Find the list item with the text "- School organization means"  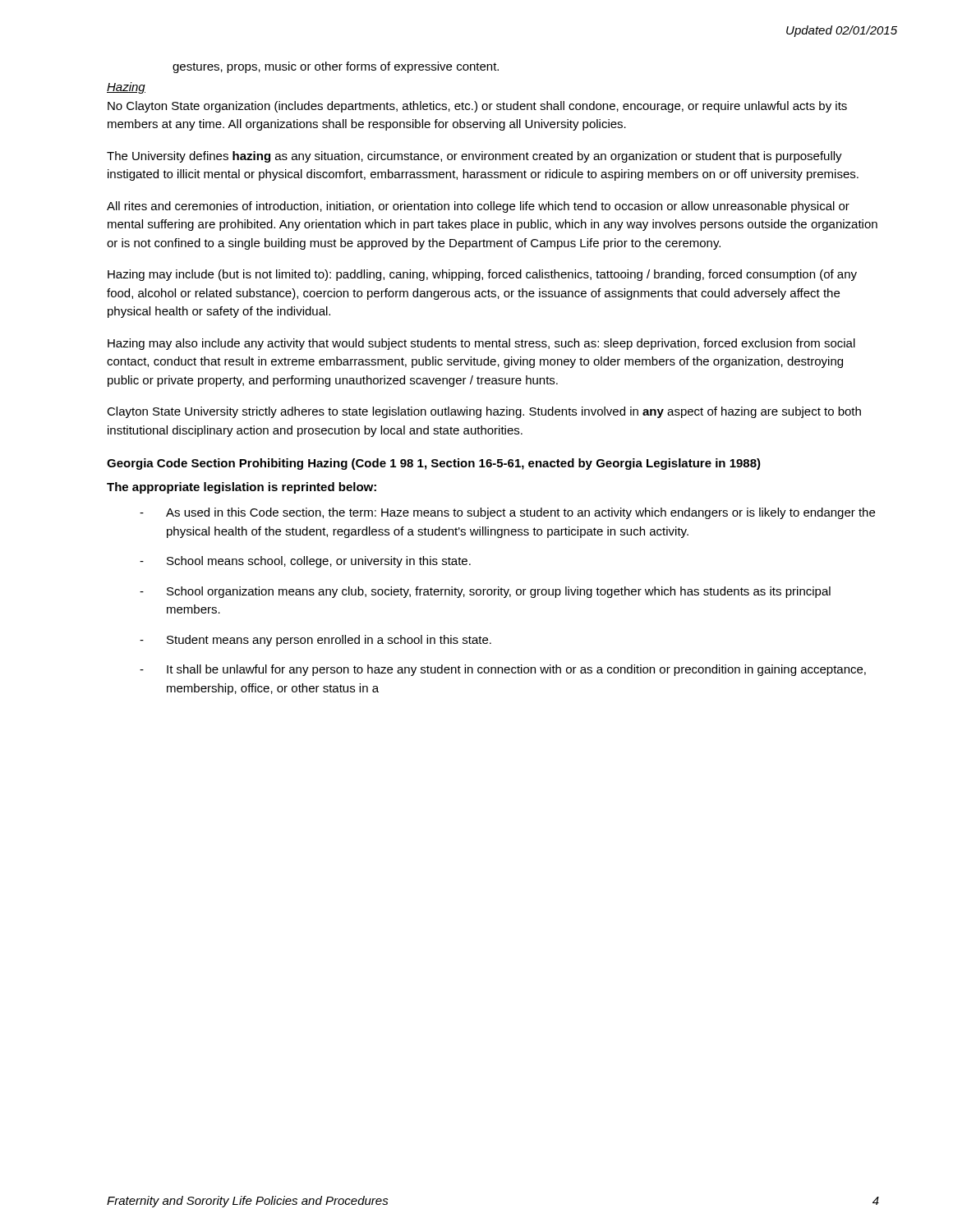point(493,600)
